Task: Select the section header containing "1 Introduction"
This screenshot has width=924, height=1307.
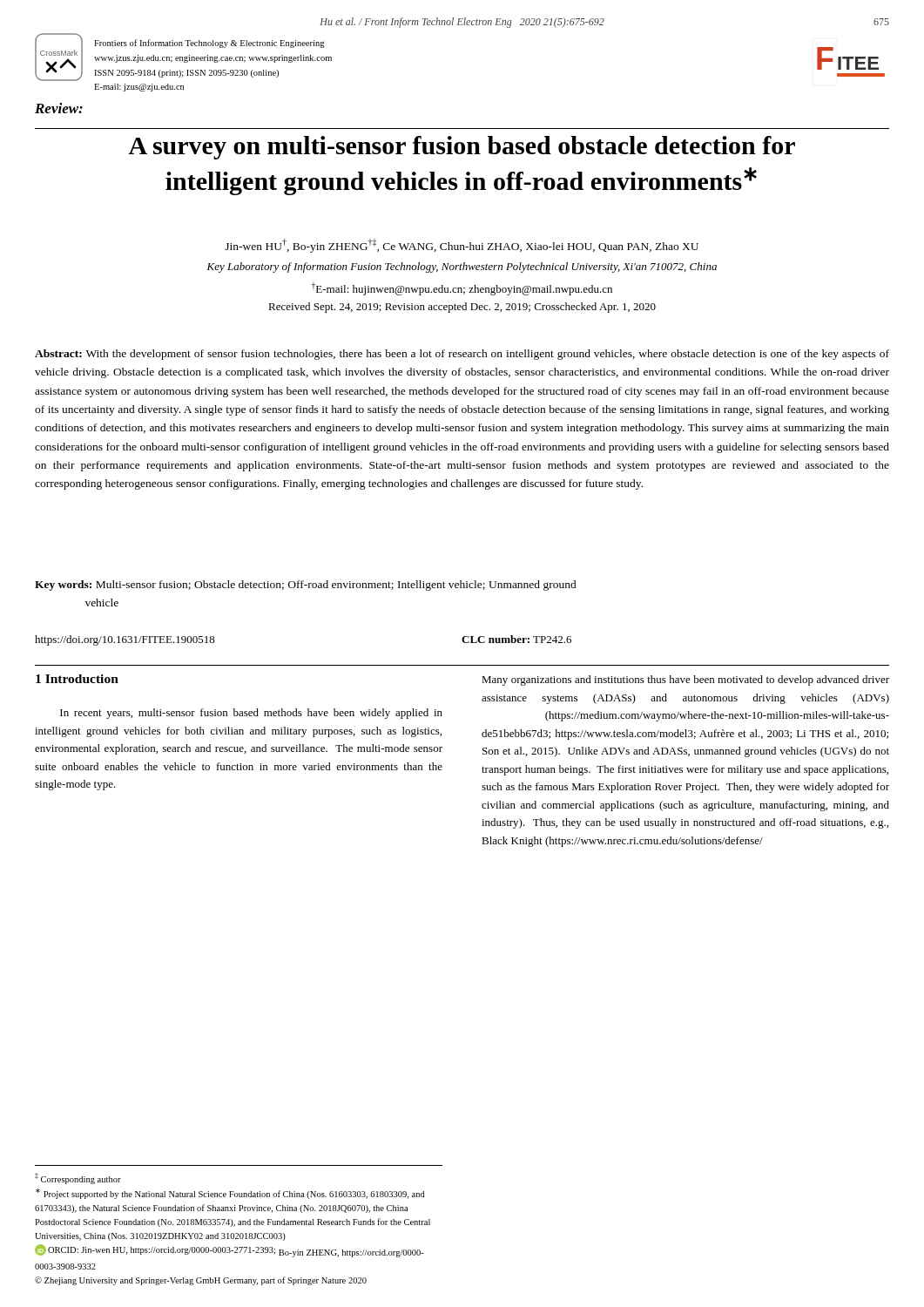Action: (x=77, y=678)
